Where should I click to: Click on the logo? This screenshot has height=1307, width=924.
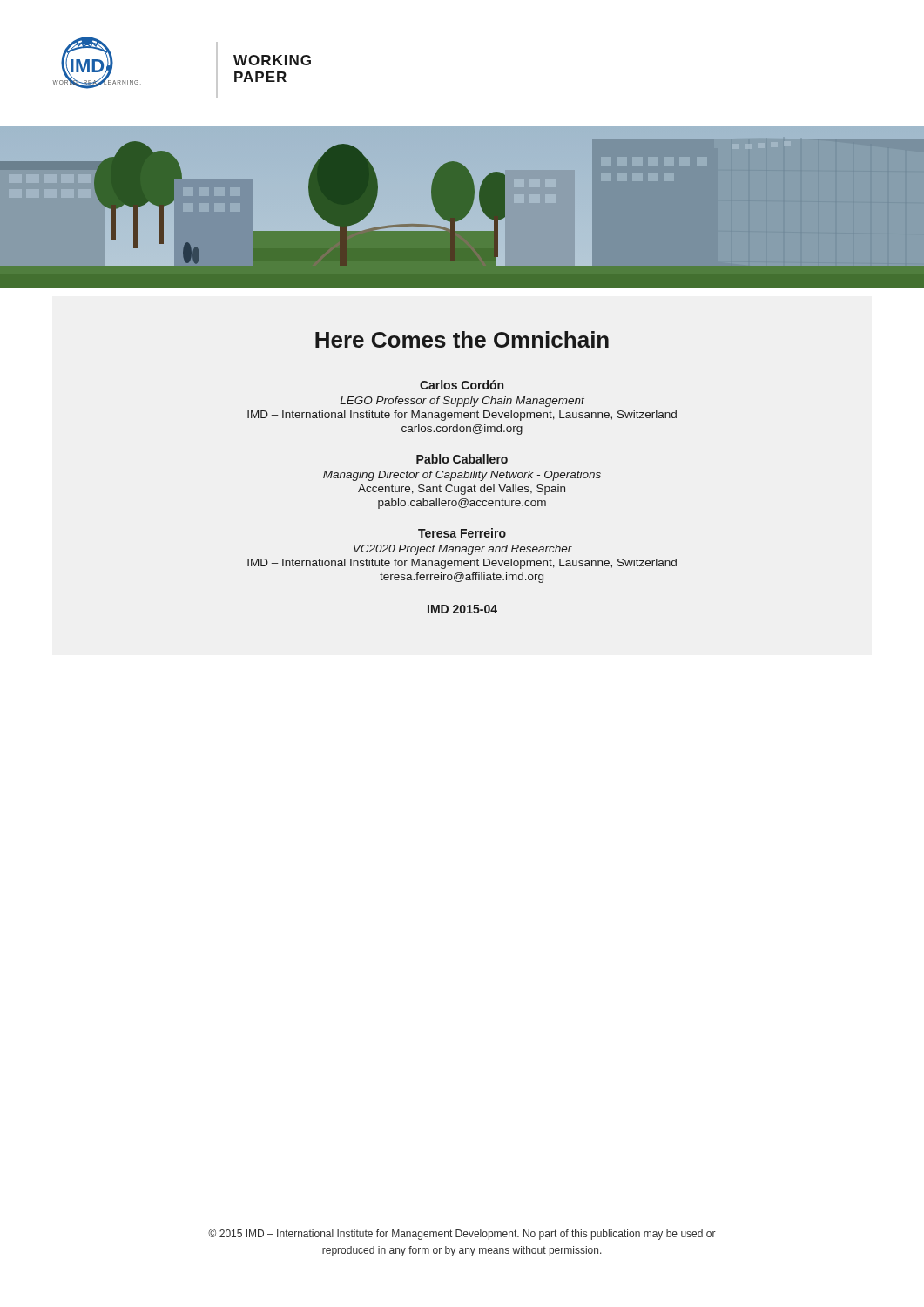pos(182,70)
